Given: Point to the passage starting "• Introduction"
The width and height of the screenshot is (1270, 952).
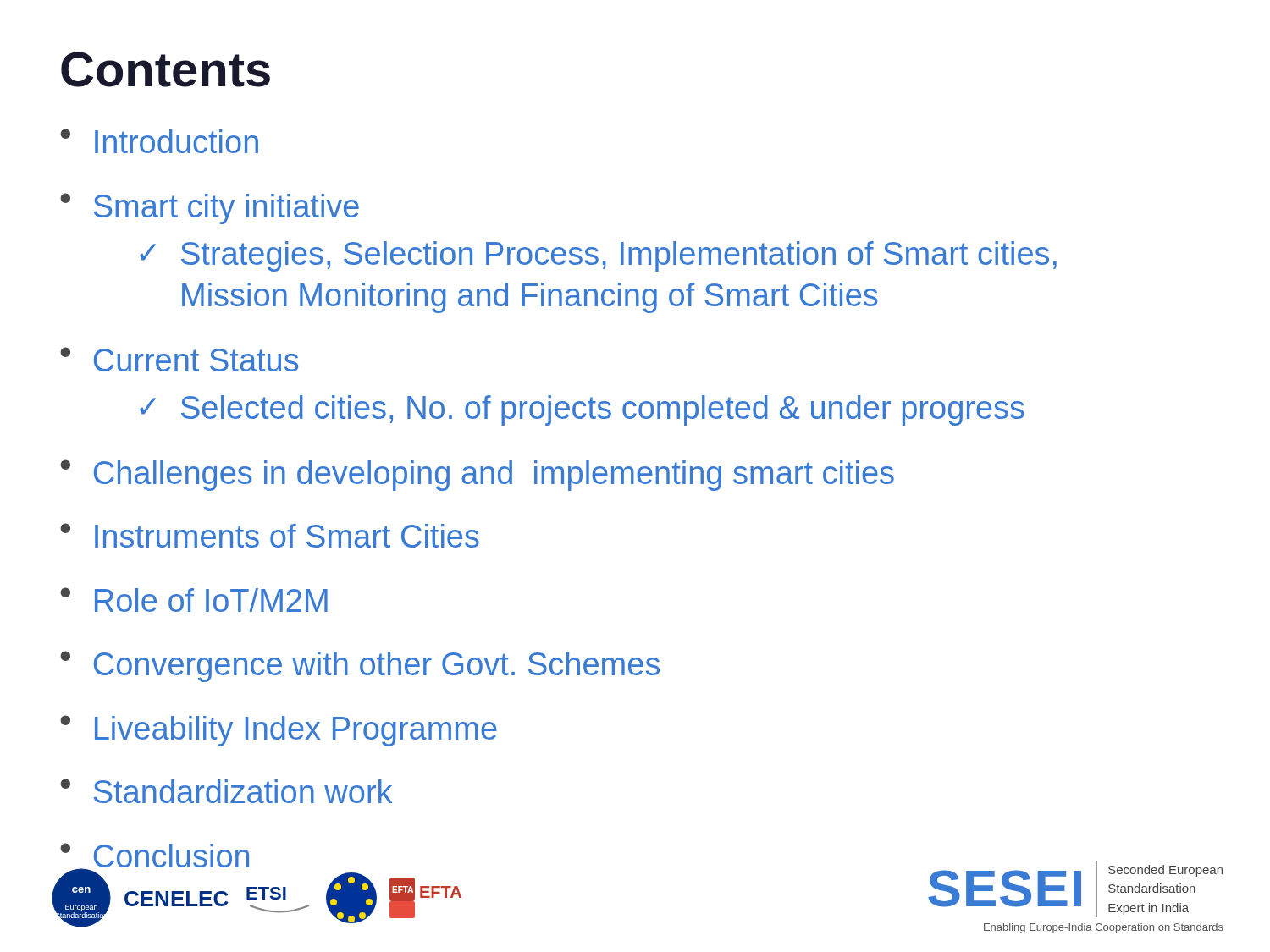Looking at the screenshot, I should [x=160, y=143].
